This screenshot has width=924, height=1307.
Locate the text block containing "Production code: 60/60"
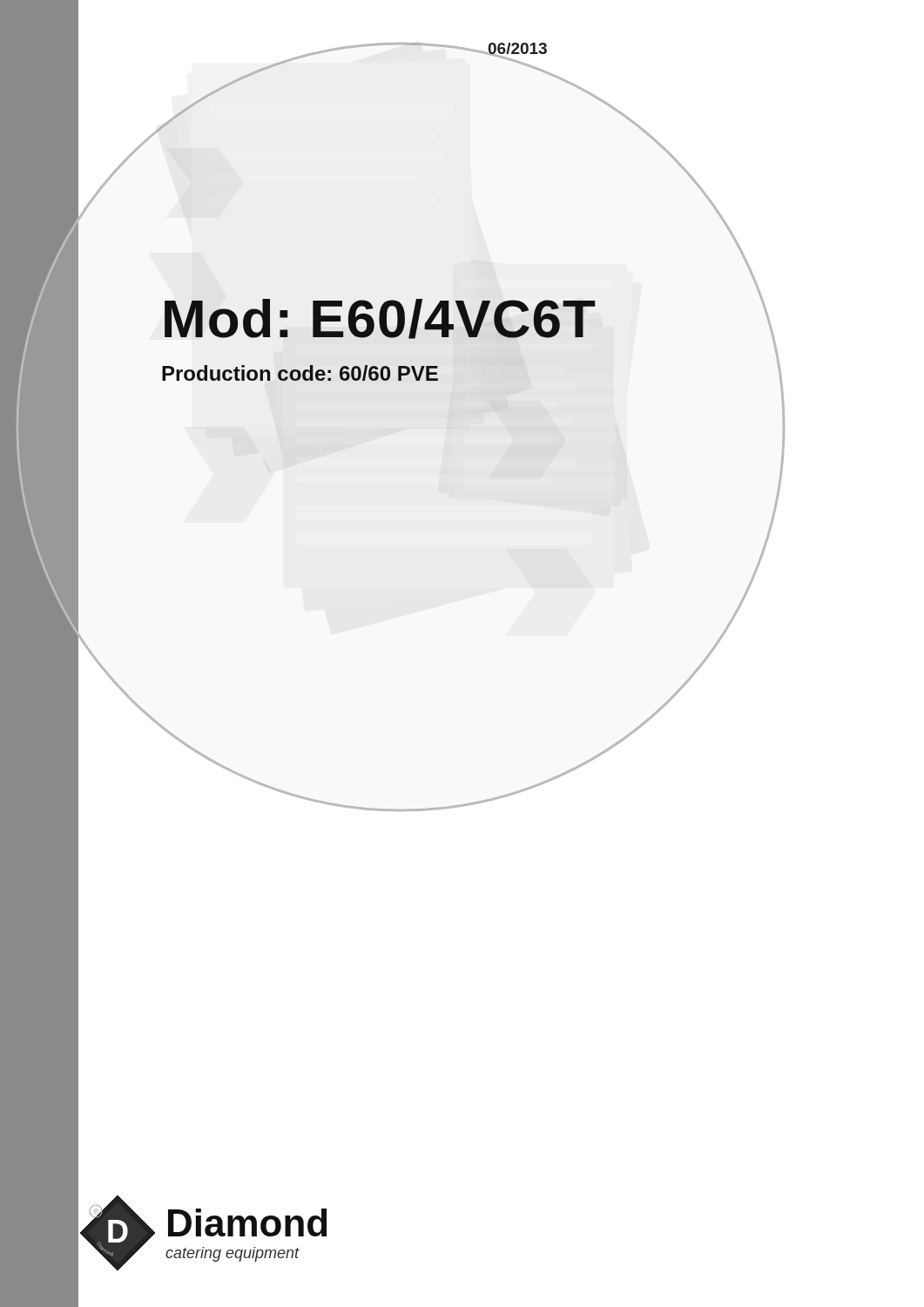(x=300, y=373)
